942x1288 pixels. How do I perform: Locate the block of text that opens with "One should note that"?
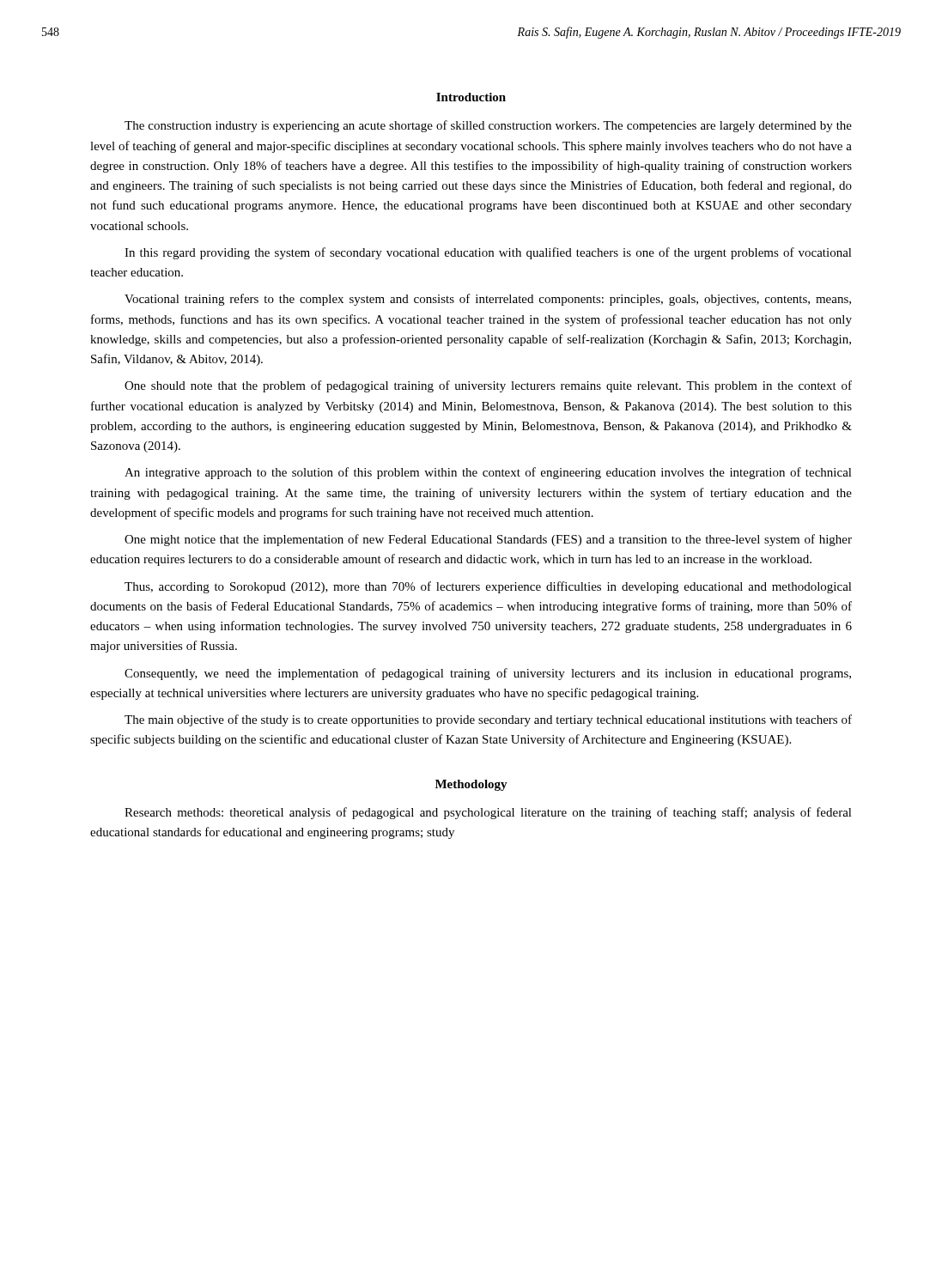pos(471,416)
